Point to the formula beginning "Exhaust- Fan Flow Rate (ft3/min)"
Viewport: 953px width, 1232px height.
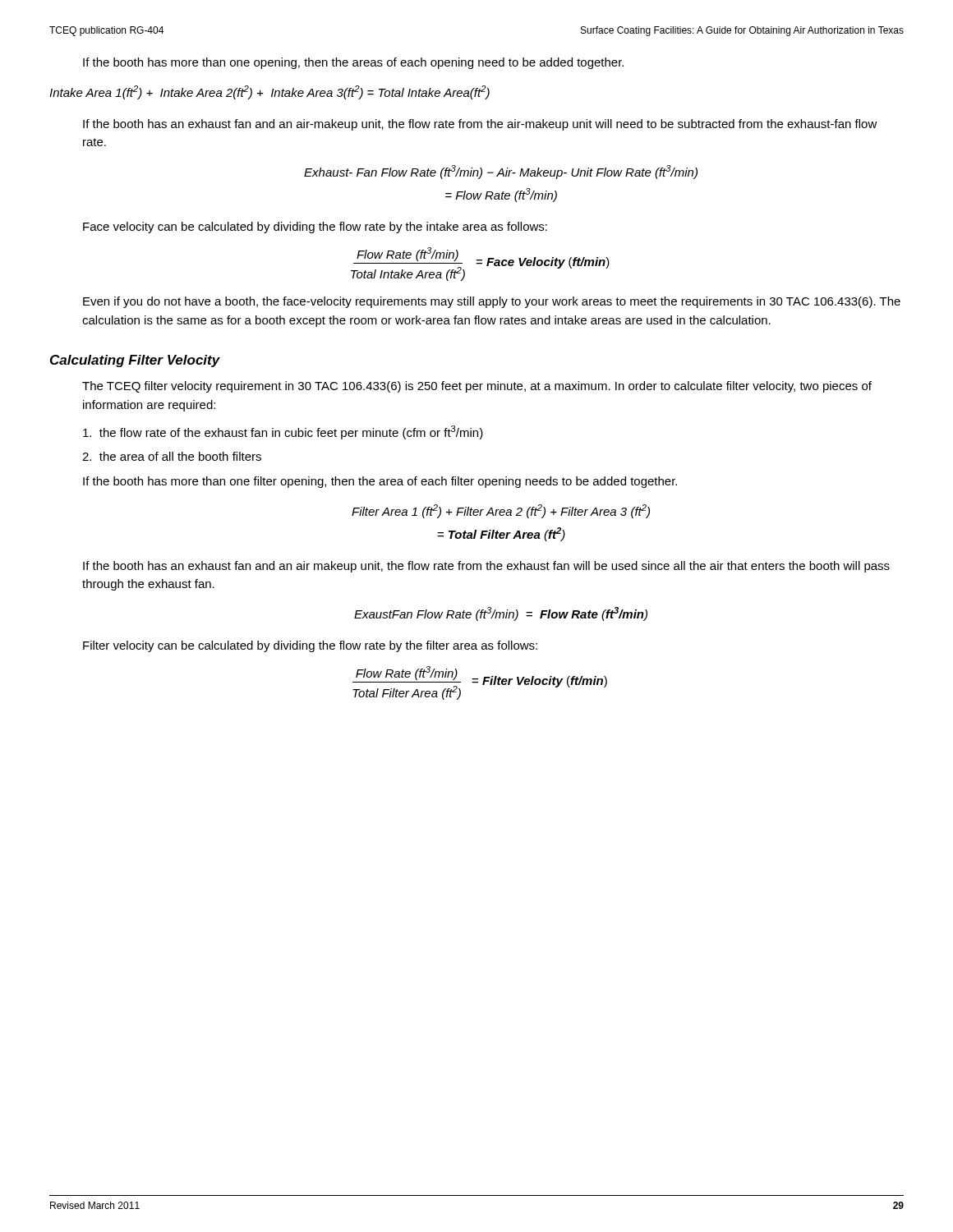pos(501,182)
